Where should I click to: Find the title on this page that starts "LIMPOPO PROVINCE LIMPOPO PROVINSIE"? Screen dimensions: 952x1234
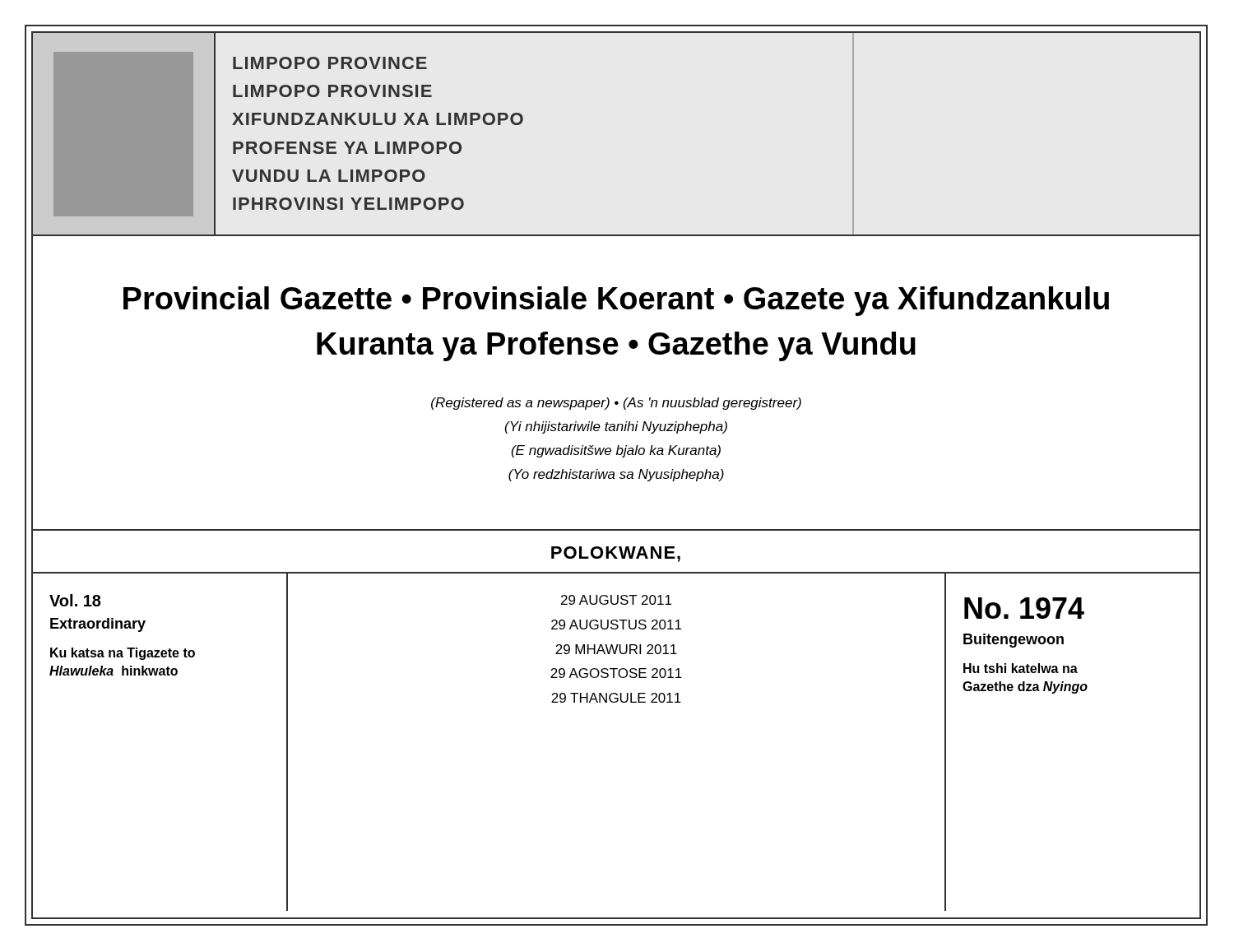330,63
